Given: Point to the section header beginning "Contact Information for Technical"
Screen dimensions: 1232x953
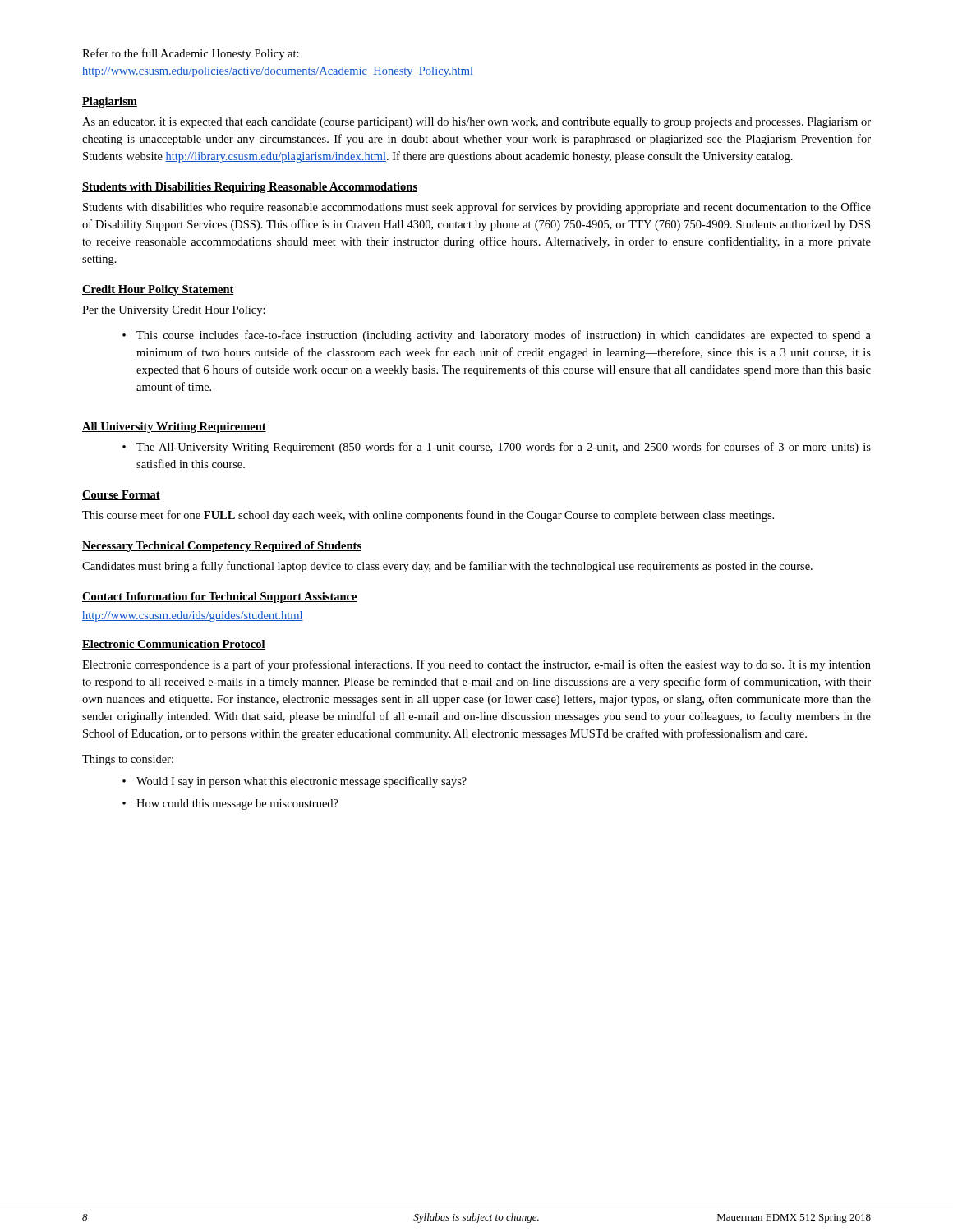Looking at the screenshot, I should tap(220, 597).
